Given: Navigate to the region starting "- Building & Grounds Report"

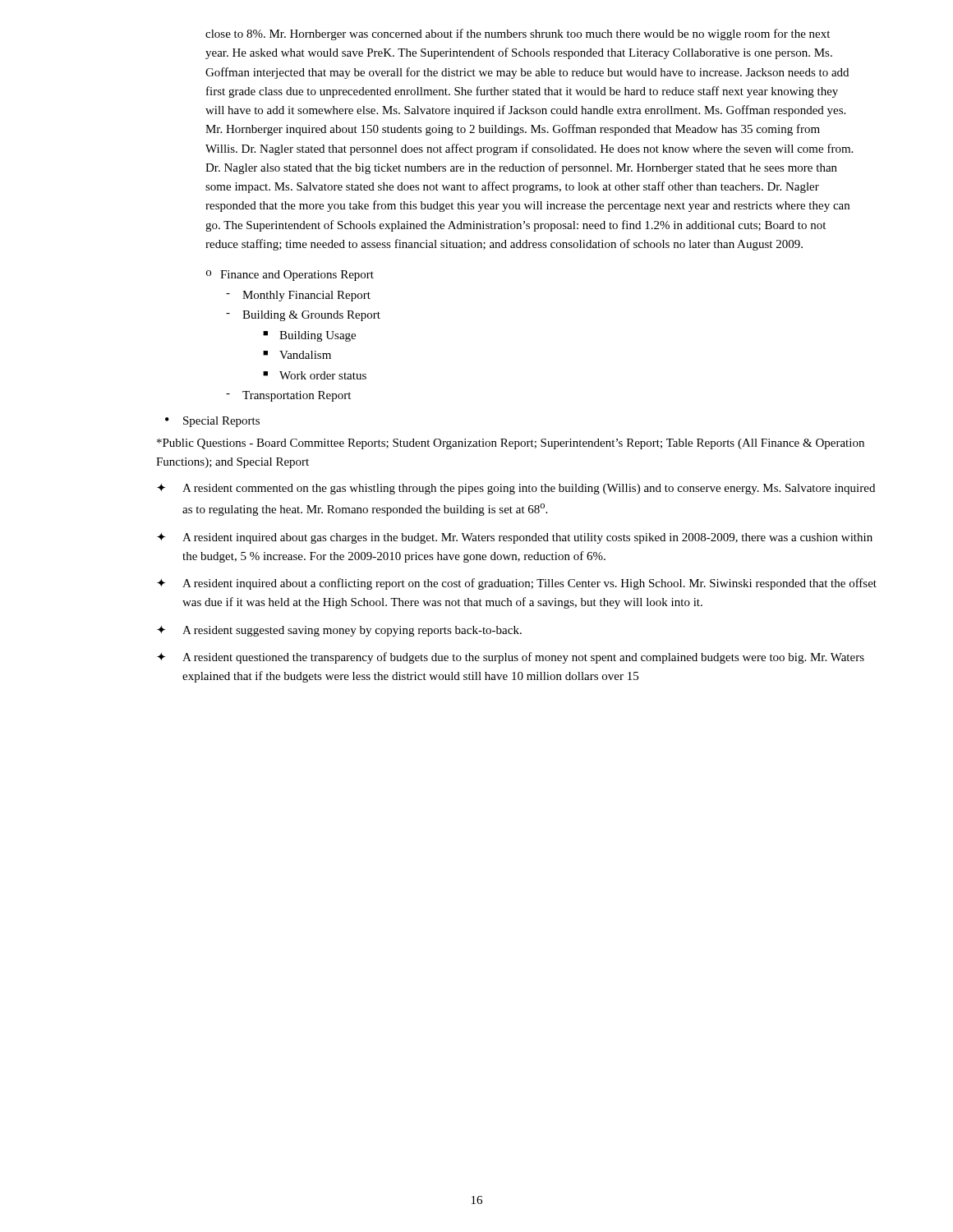Looking at the screenshot, I should point(303,315).
